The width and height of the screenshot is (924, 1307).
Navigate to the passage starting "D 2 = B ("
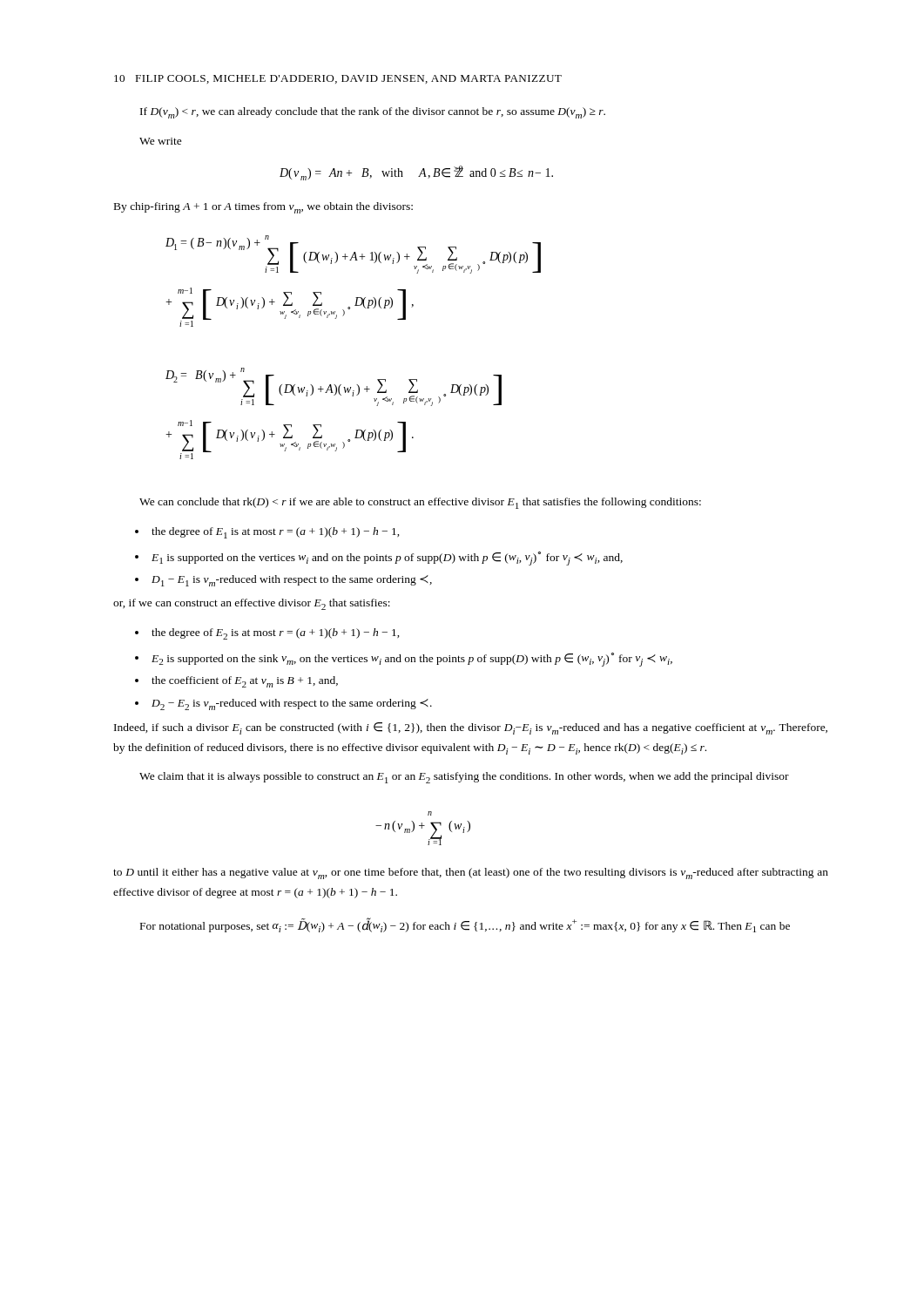point(444,417)
